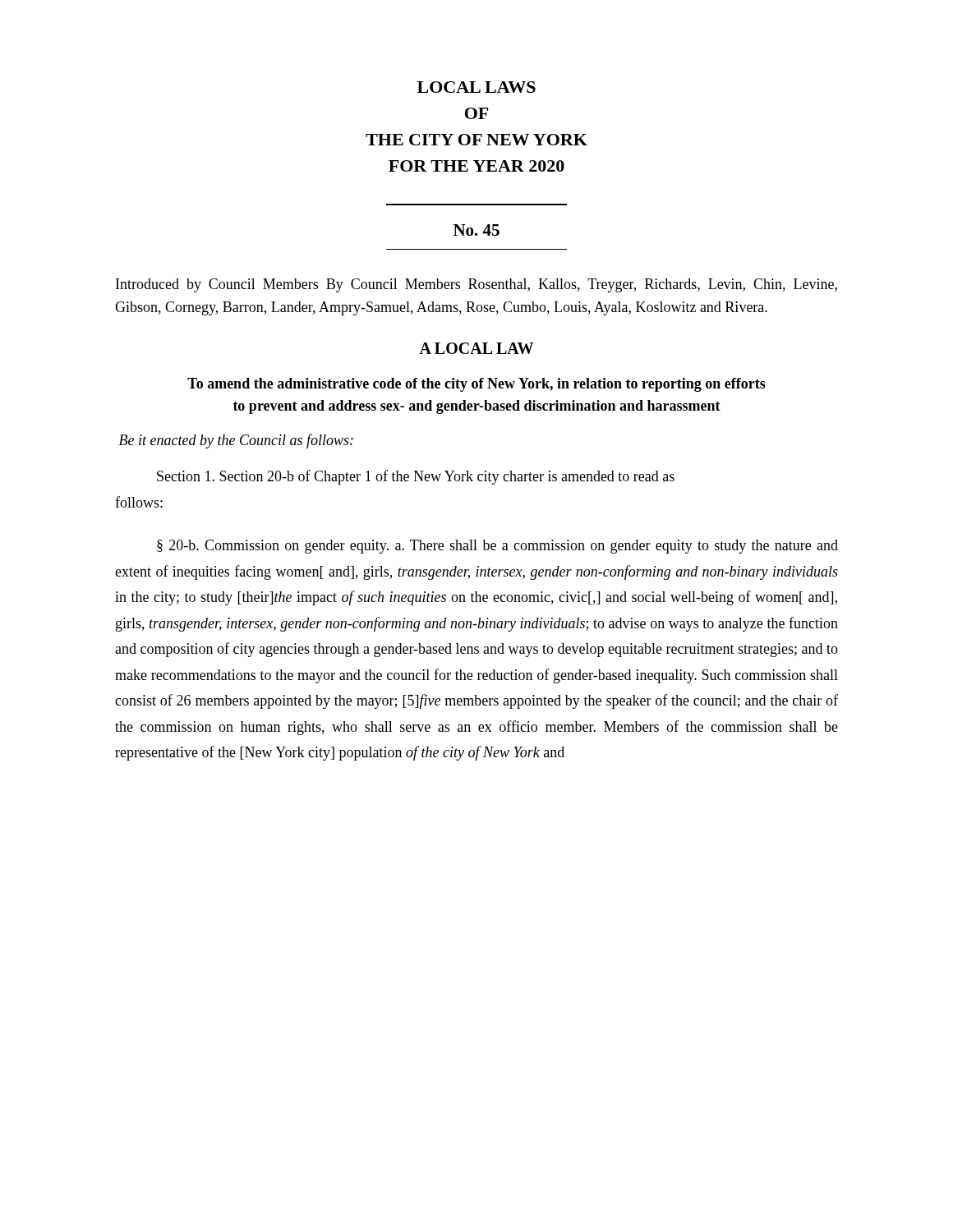Click on the region starting "Introduced by Council Members"

(476, 296)
